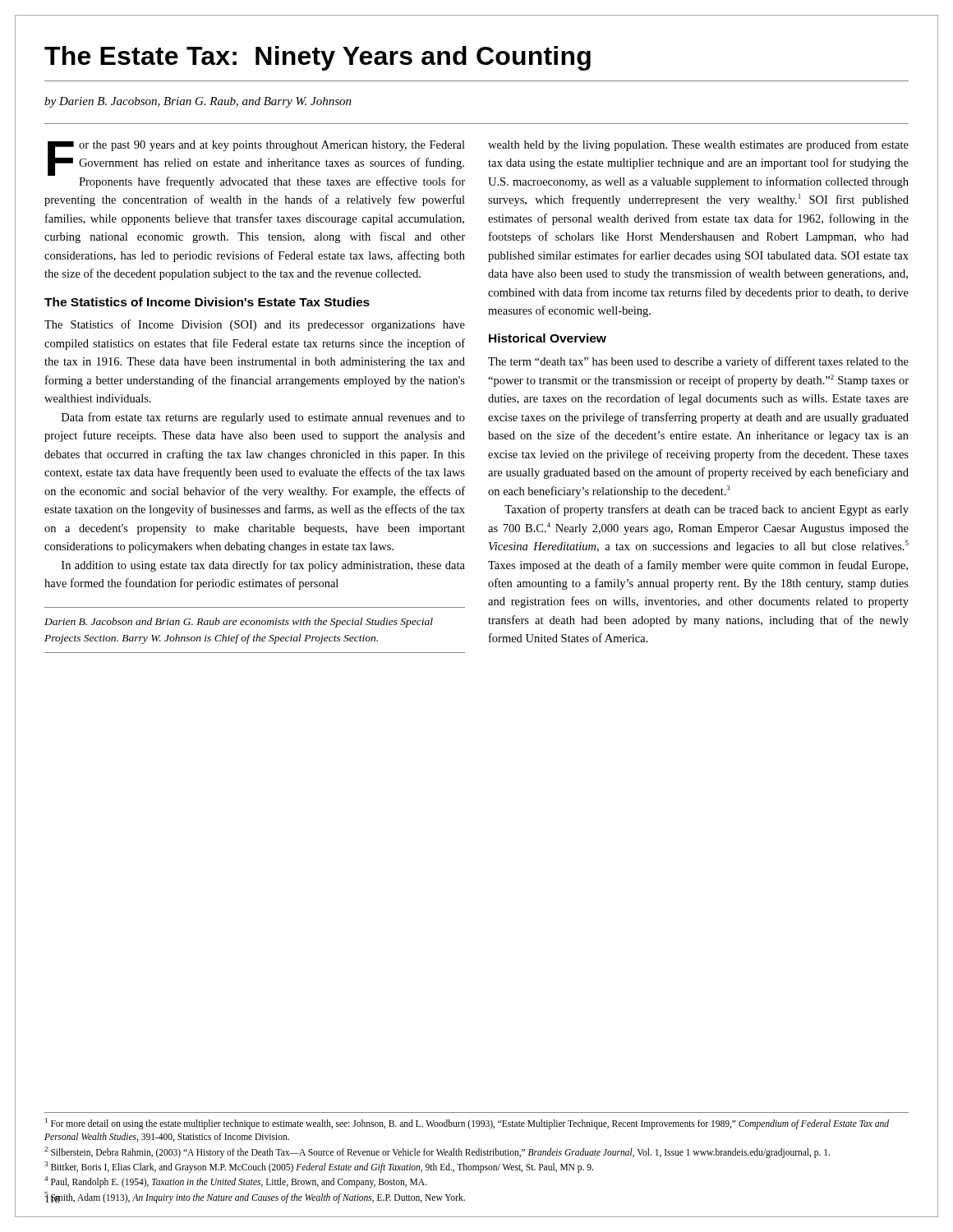Locate the block of text that opens with "2 Silberstein, Debra Rahmin, (2003) “A History of"
The image size is (953, 1232).
tap(437, 1151)
